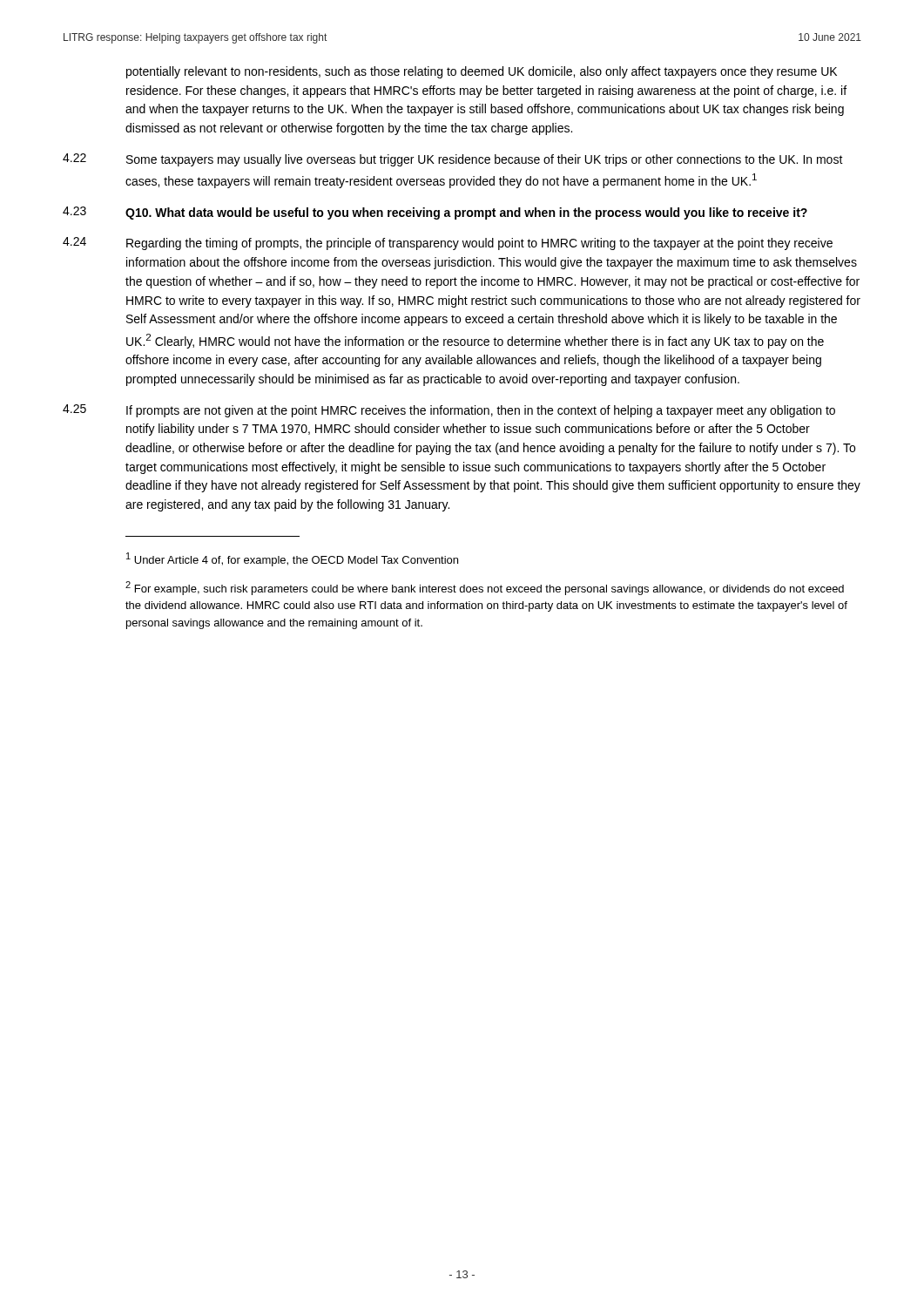Image resolution: width=924 pixels, height=1307 pixels.
Task: Click on the passage starting "potentially relevant to non-residents, such as those relating"
Action: point(486,100)
